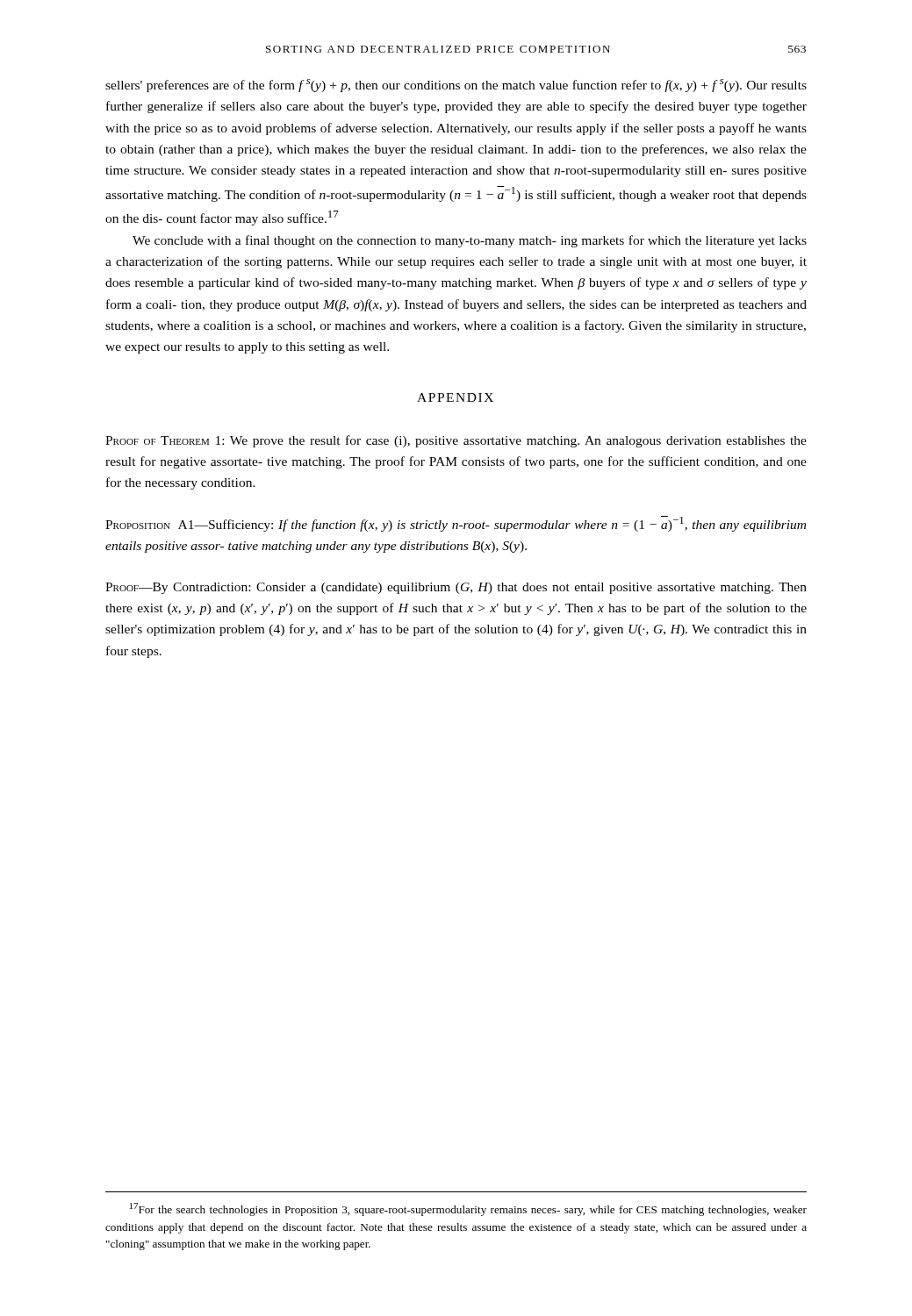
Task: Select the text block starting "Proof—By Contradiction: Consider a (candidate) equilibrium"
Action: tap(456, 619)
